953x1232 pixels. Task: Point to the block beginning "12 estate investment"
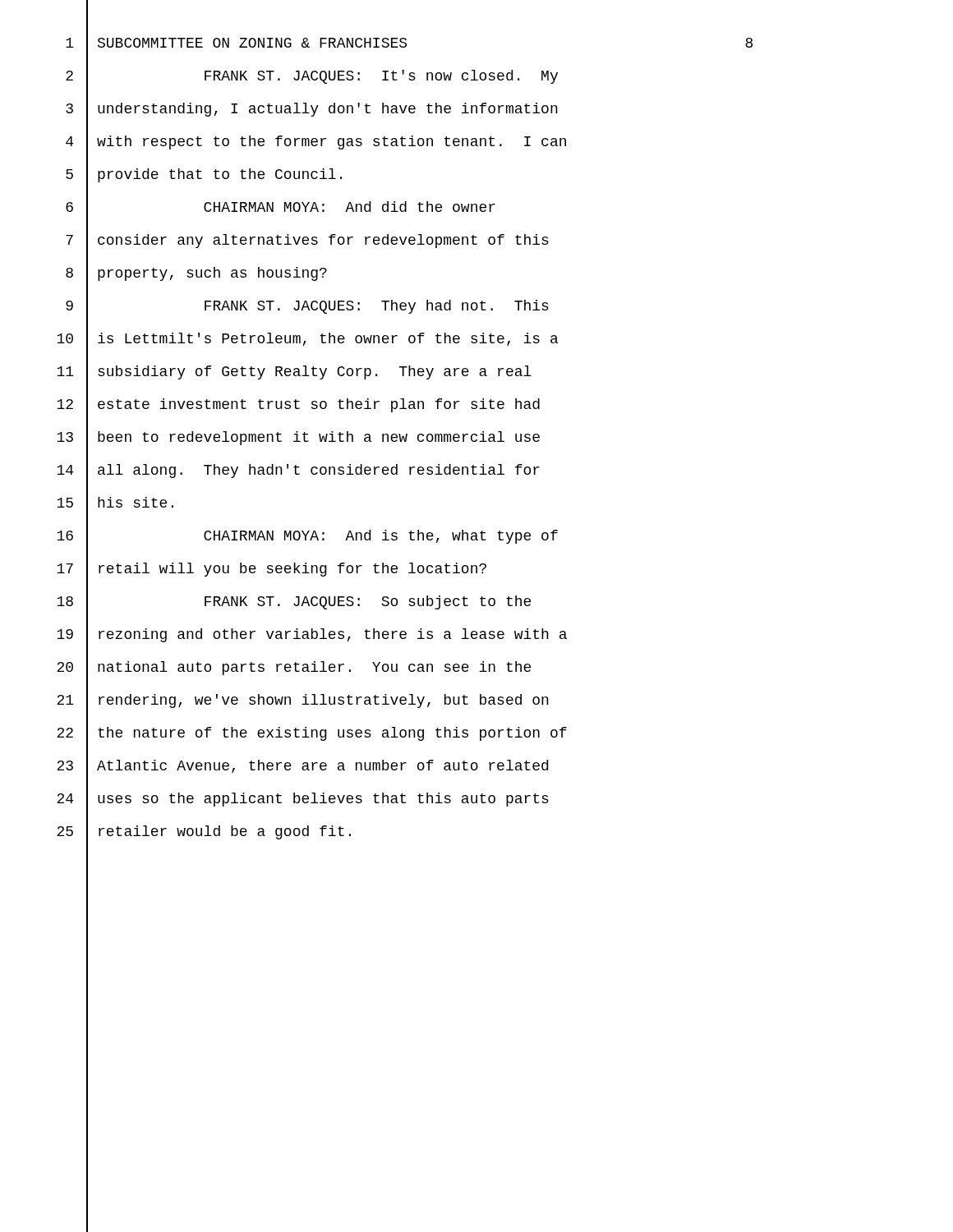[452, 405]
